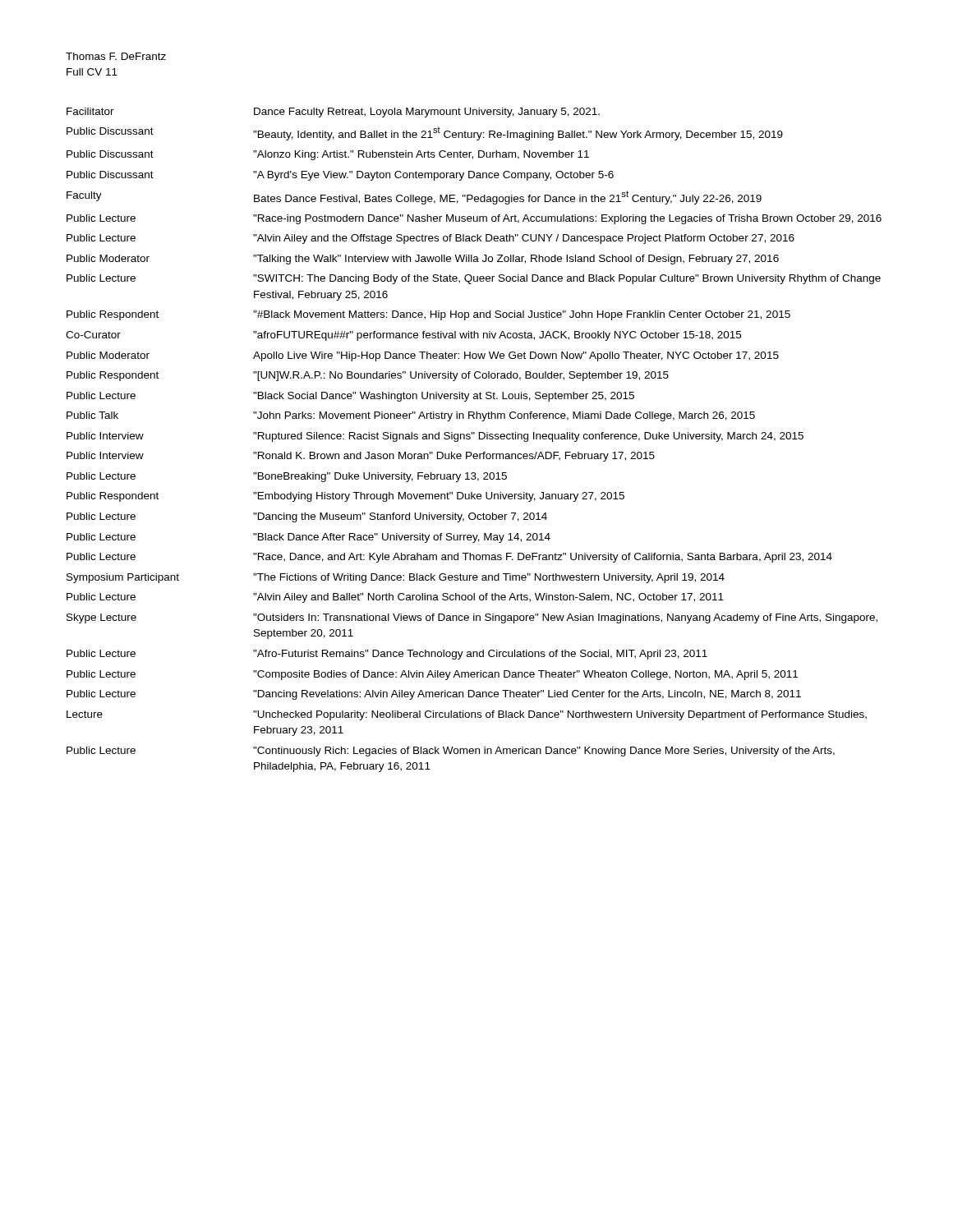Click on the list item with the text "Public Lecture "Race, Dance, and Art:"
Image resolution: width=953 pixels, height=1232 pixels.
click(476, 557)
